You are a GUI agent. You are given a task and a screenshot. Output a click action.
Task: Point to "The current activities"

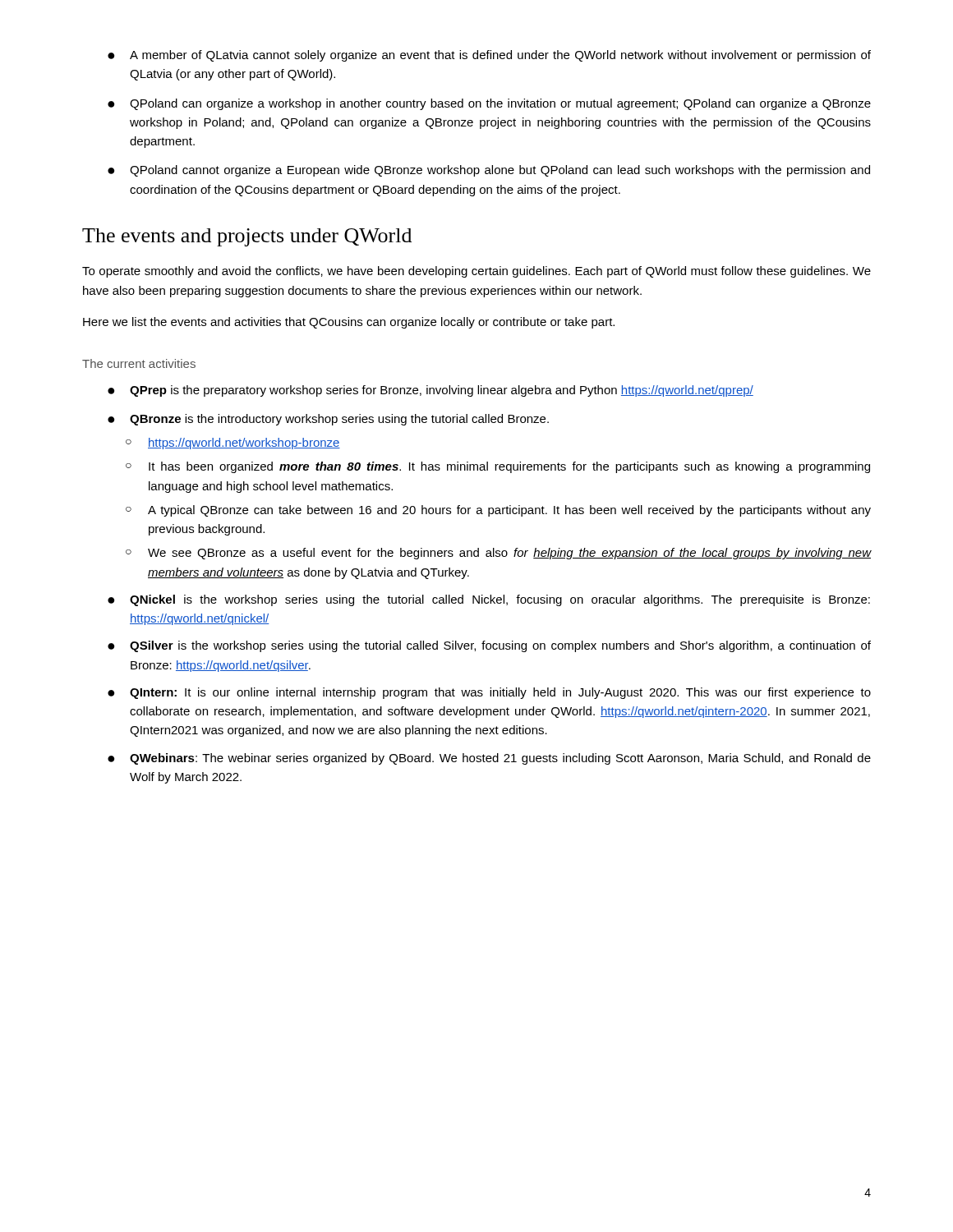coord(139,363)
